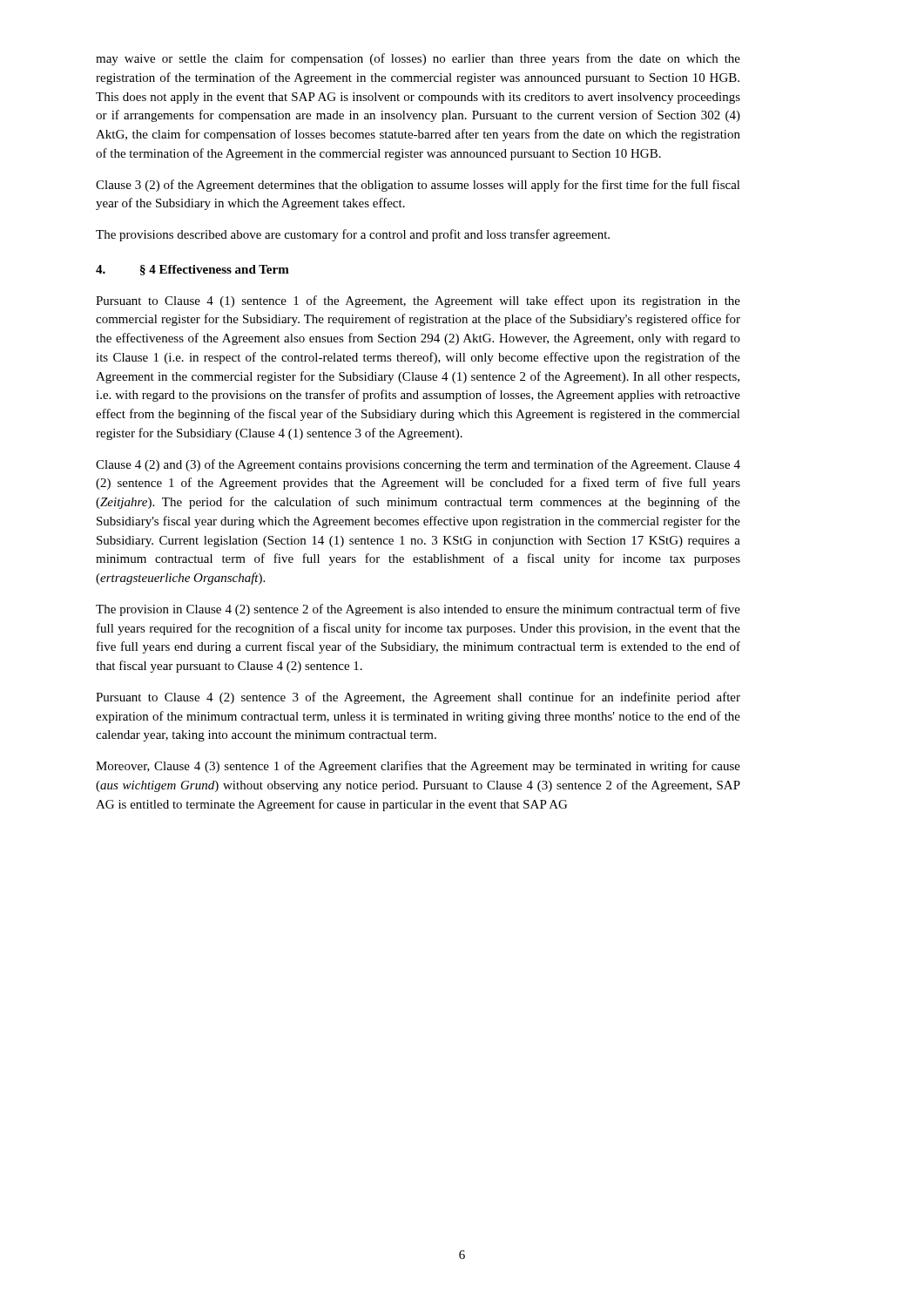Locate the text block containing "Moreover, Clause 4 (3) sentence 1"
This screenshot has height=1307, width=924.
[x=418, y=785]
